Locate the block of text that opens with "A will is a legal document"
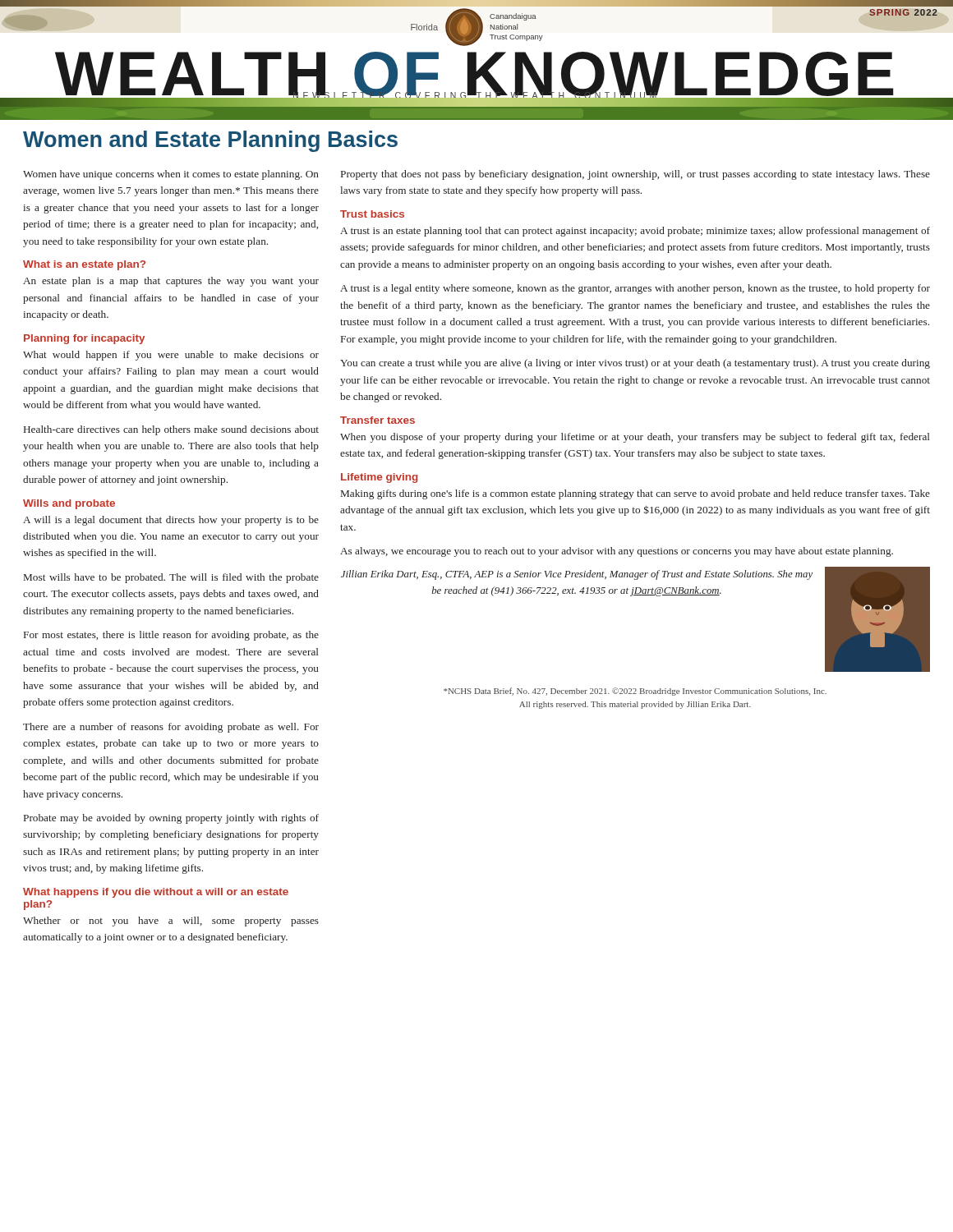Screen dimensions: 1232x953 [x=171, y=536]
